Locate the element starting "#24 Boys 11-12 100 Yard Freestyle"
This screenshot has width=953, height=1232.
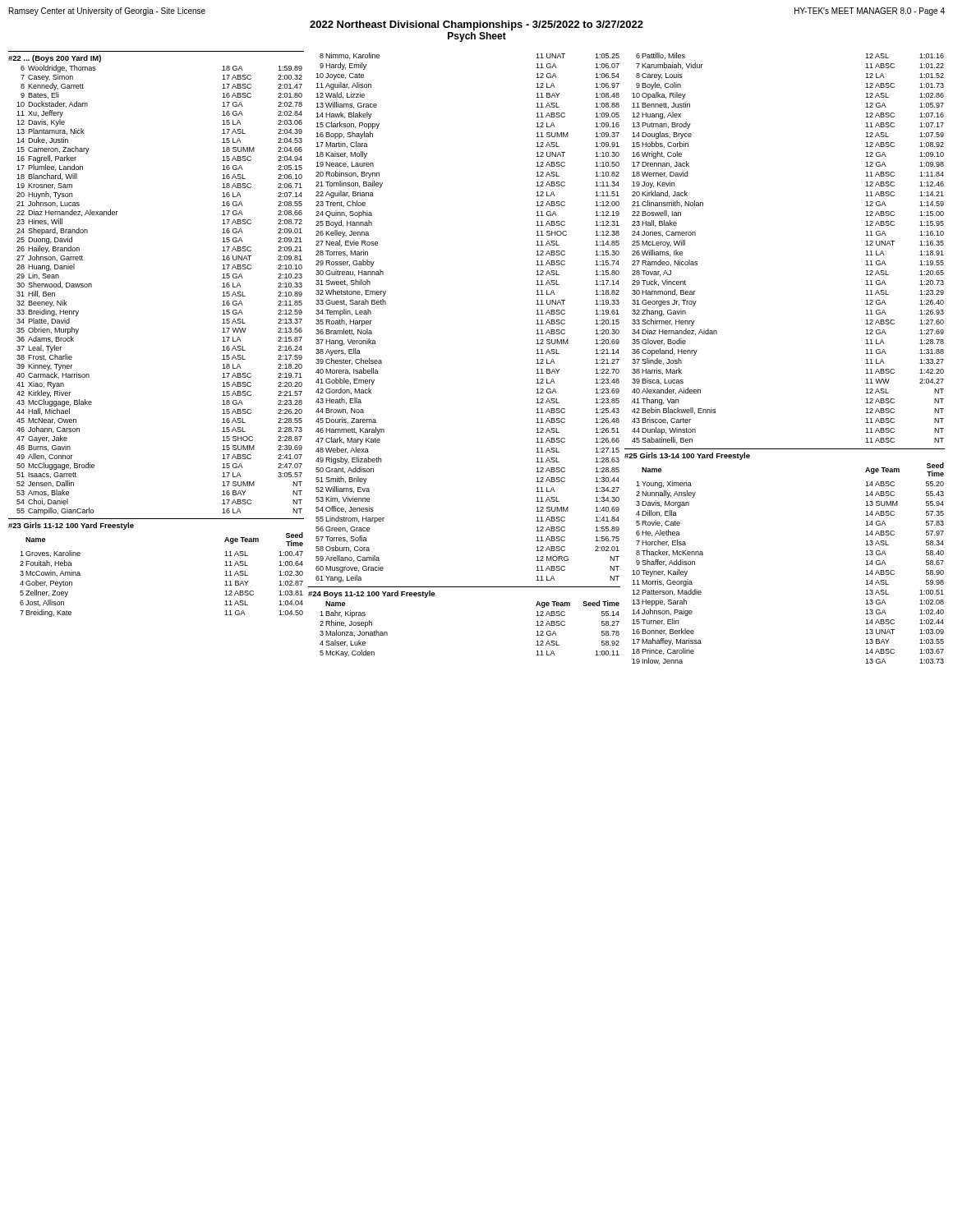(x=372, y=593)
